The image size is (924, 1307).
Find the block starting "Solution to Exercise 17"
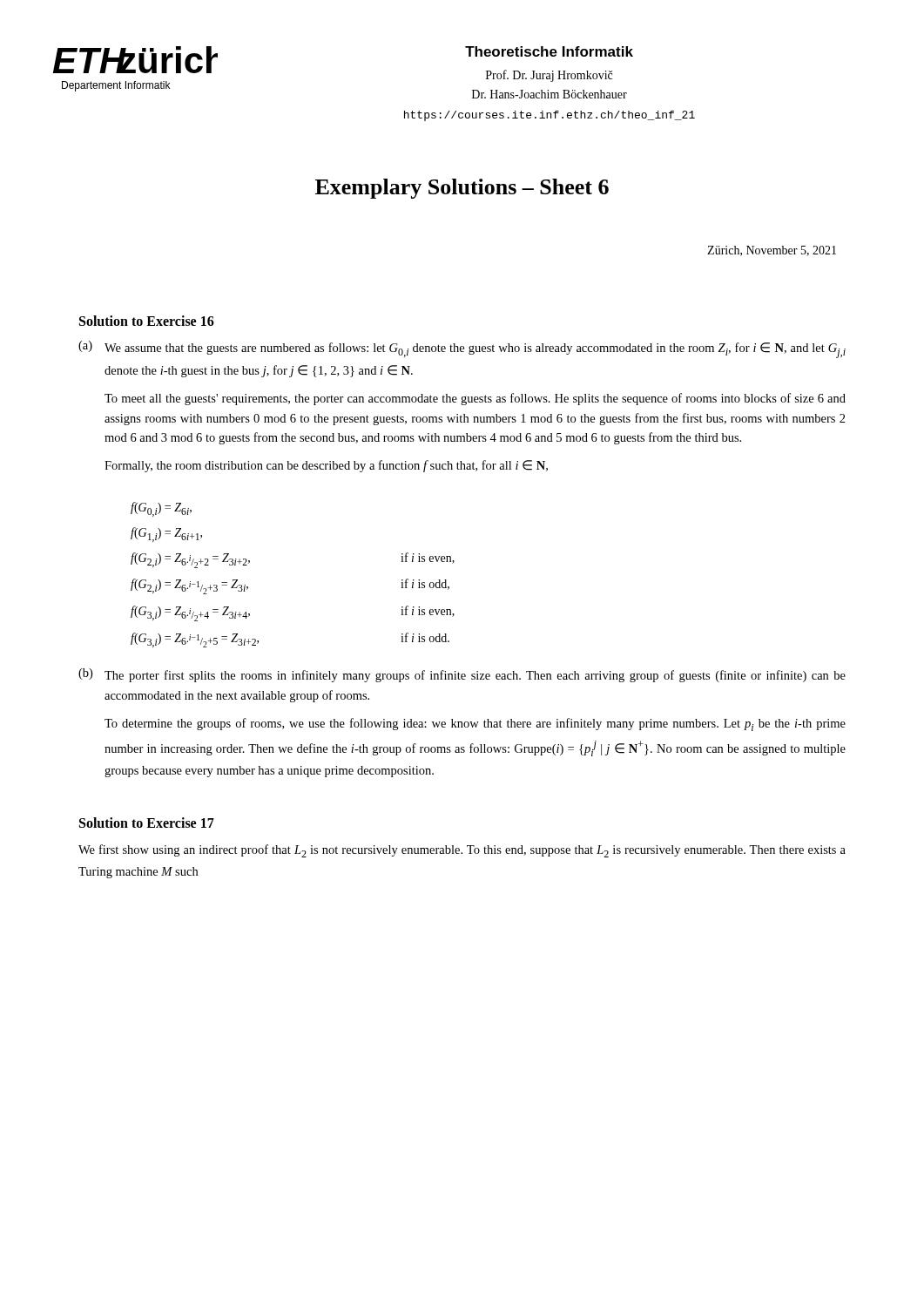[x=146, y=823]
